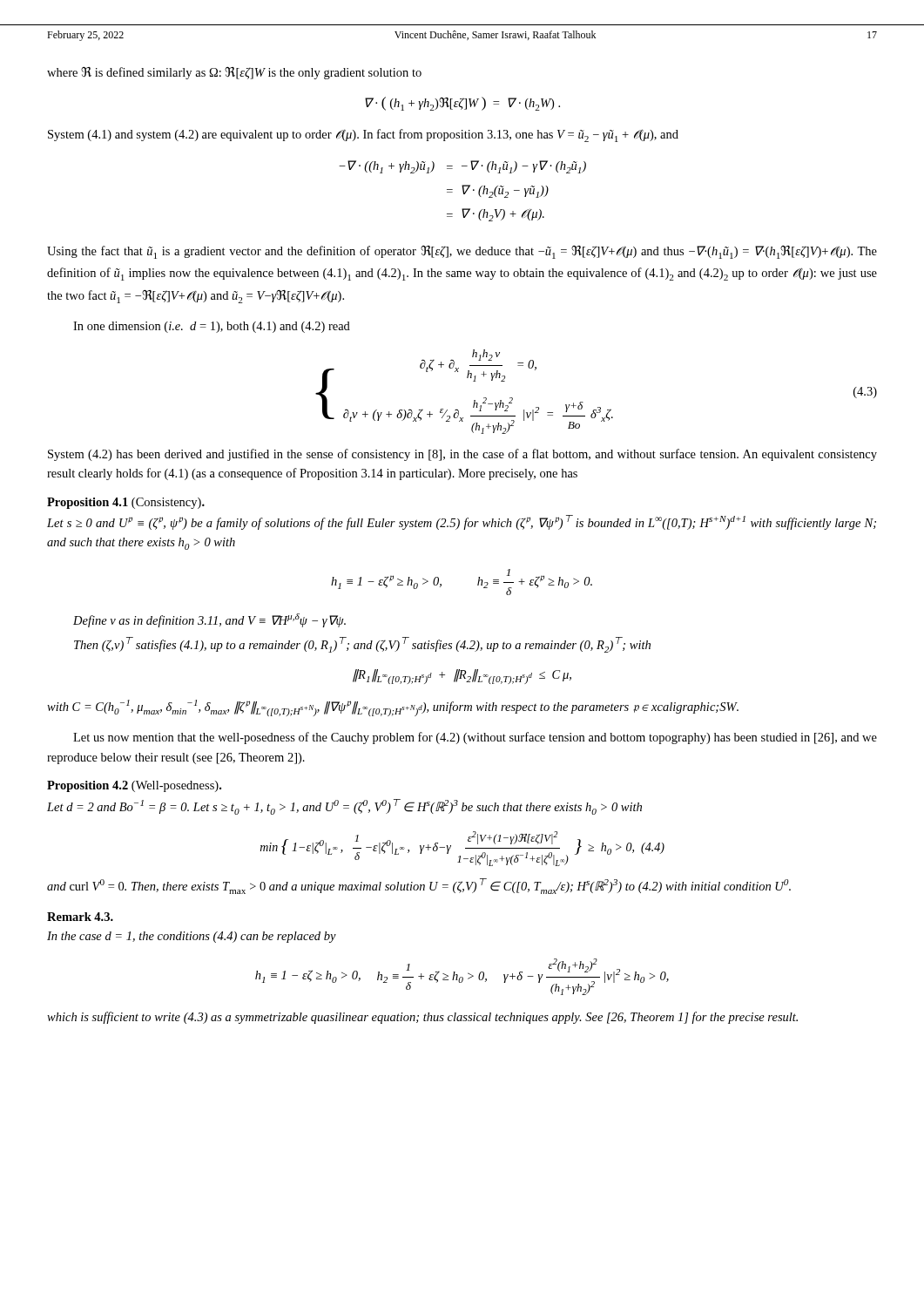Click on the section header with the text "Proposition 4.1 (Consistency)."
Image resolution: width=924 pixels, height=1307 pixels.
point(126,502)
